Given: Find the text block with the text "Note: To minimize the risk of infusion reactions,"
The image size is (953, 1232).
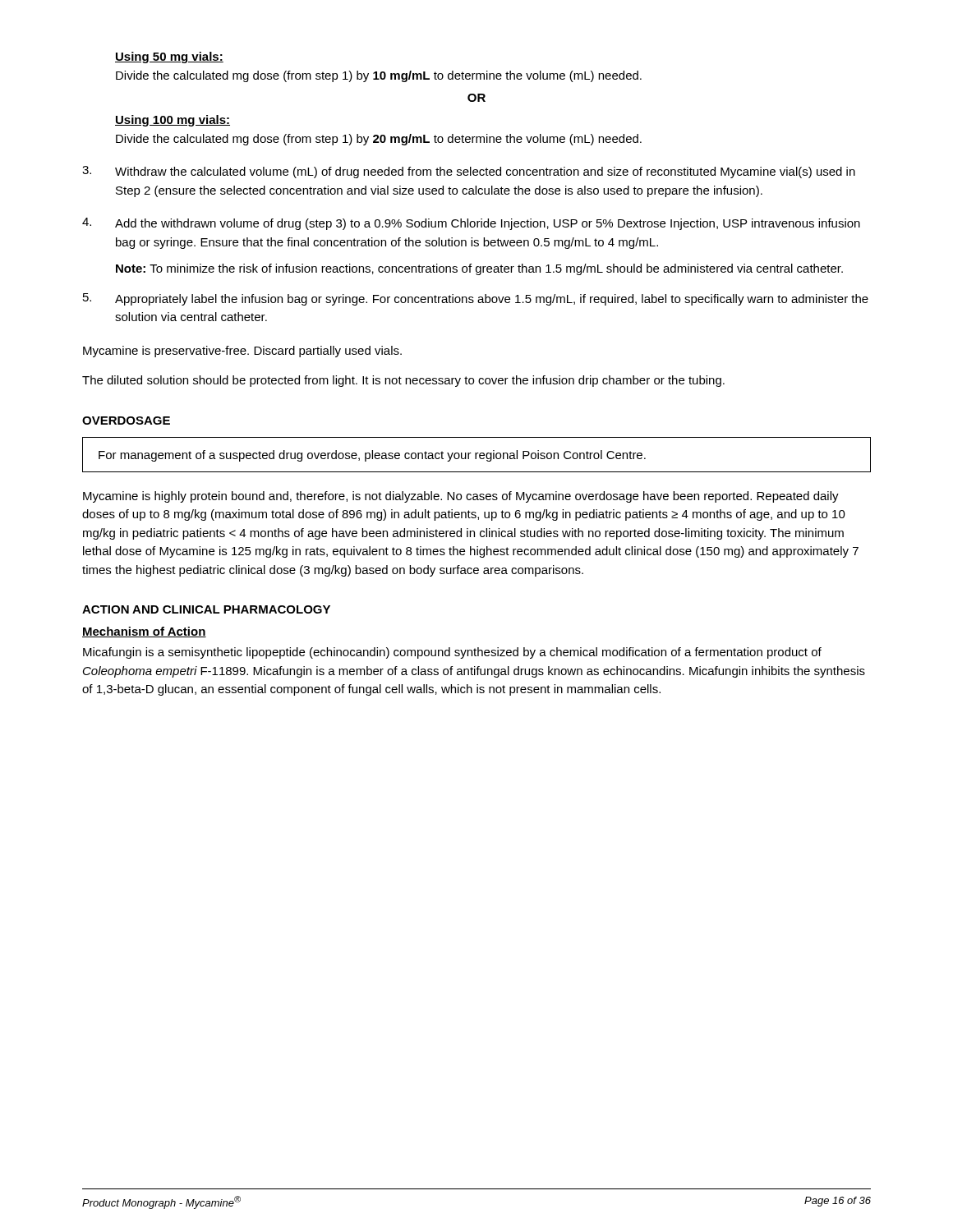Looking at the screenshot, I should point(479,268).
